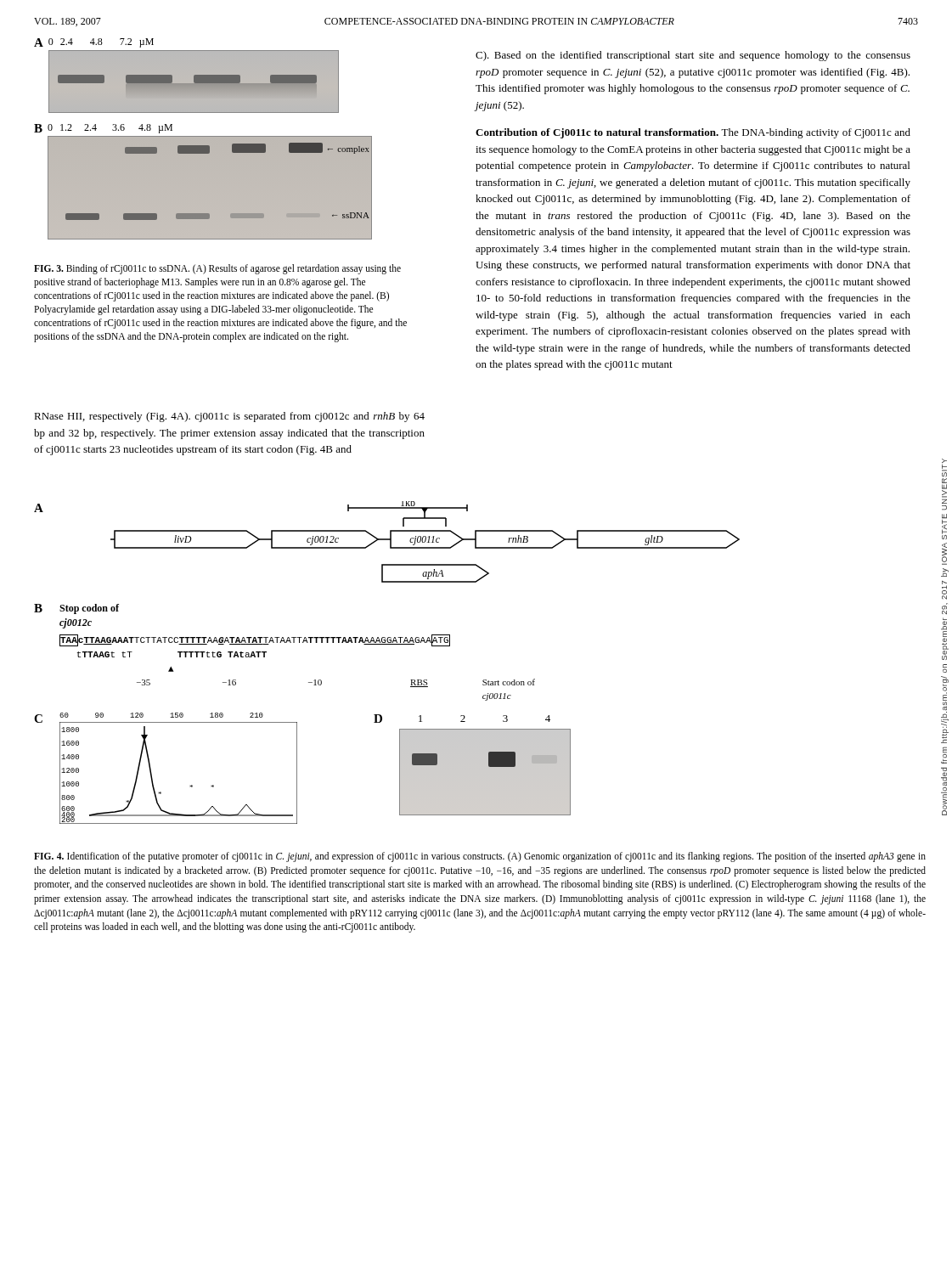Point to the block beginning "RNase HII, respectively (Fig. 4A). cj0011c"
The image size is (952, 1274).
pos(229,432)
